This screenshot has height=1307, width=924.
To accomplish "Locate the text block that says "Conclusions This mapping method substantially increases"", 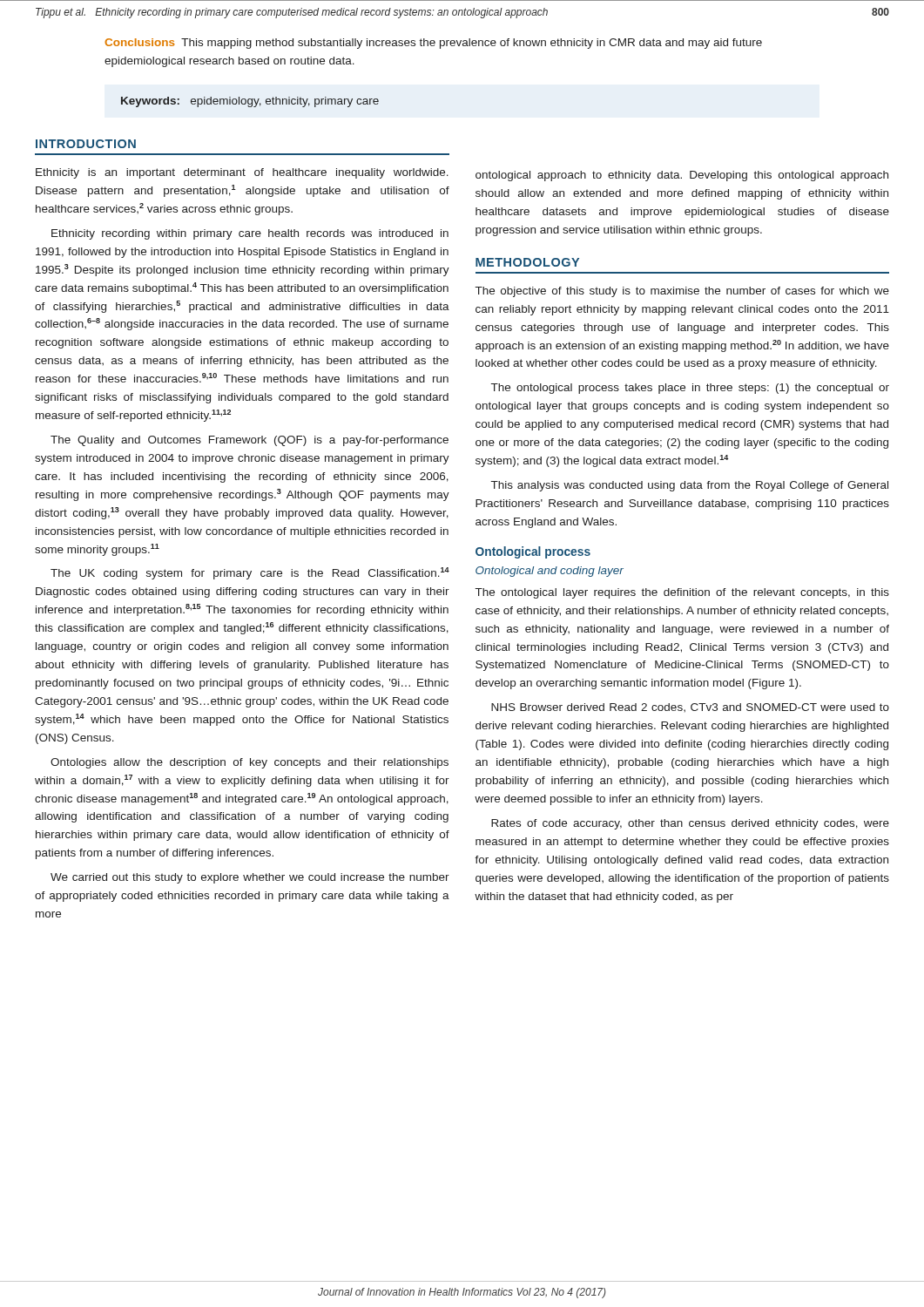I will pos(433,51).
